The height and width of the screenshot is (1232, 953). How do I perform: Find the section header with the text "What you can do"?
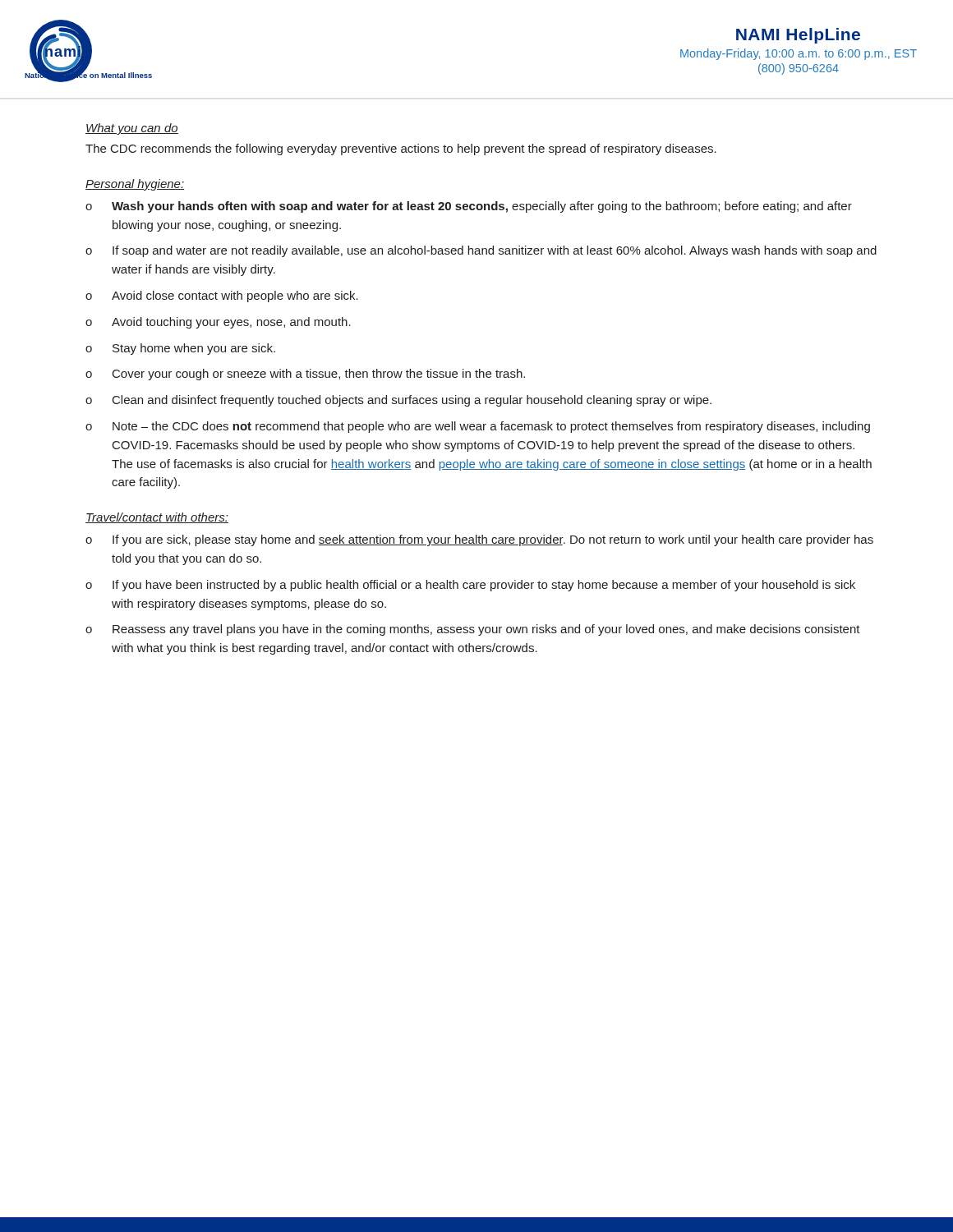click(132, 128)
